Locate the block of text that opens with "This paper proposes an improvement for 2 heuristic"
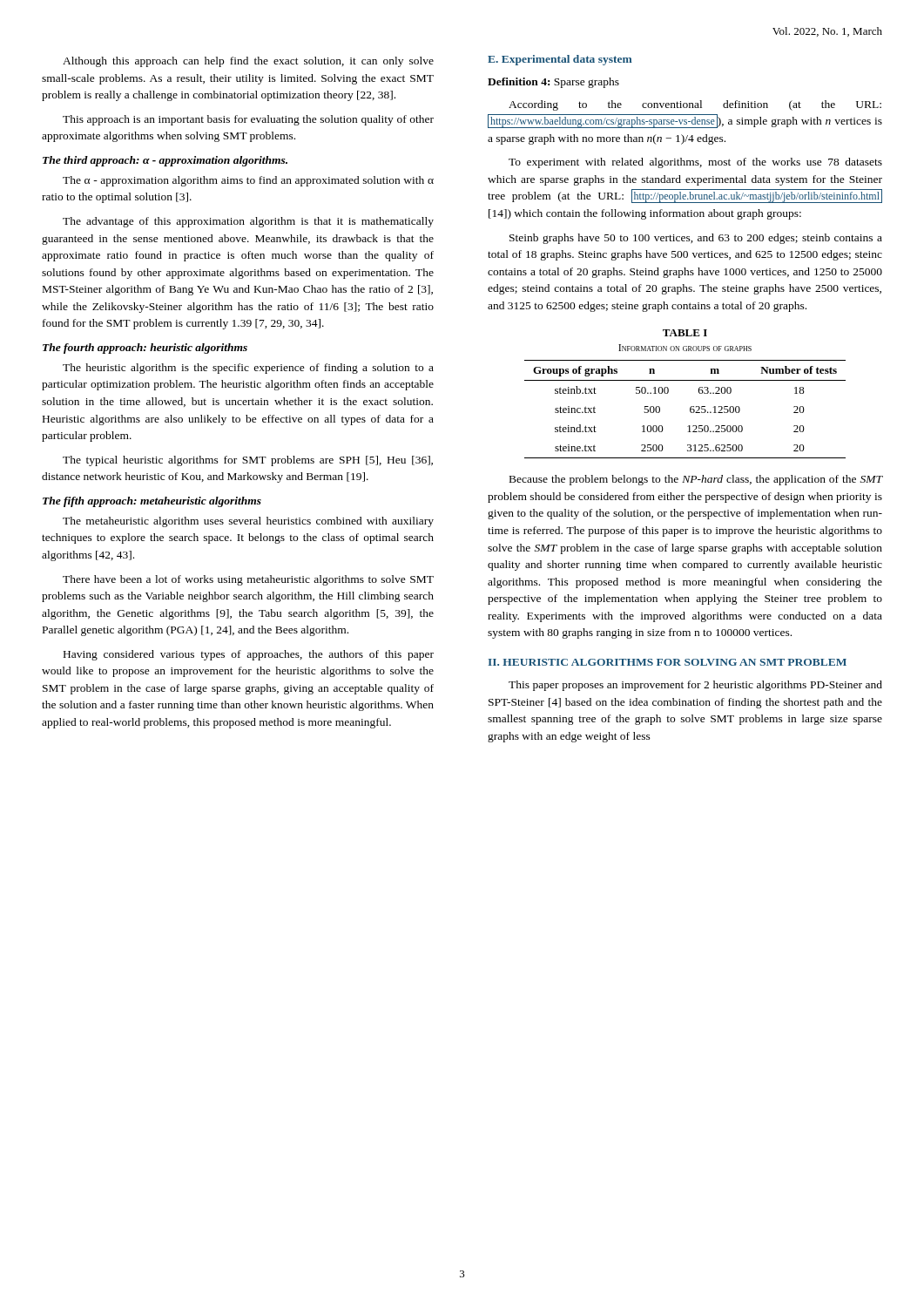This screenshot has height=1307, width=924. (x=685, y=710)
